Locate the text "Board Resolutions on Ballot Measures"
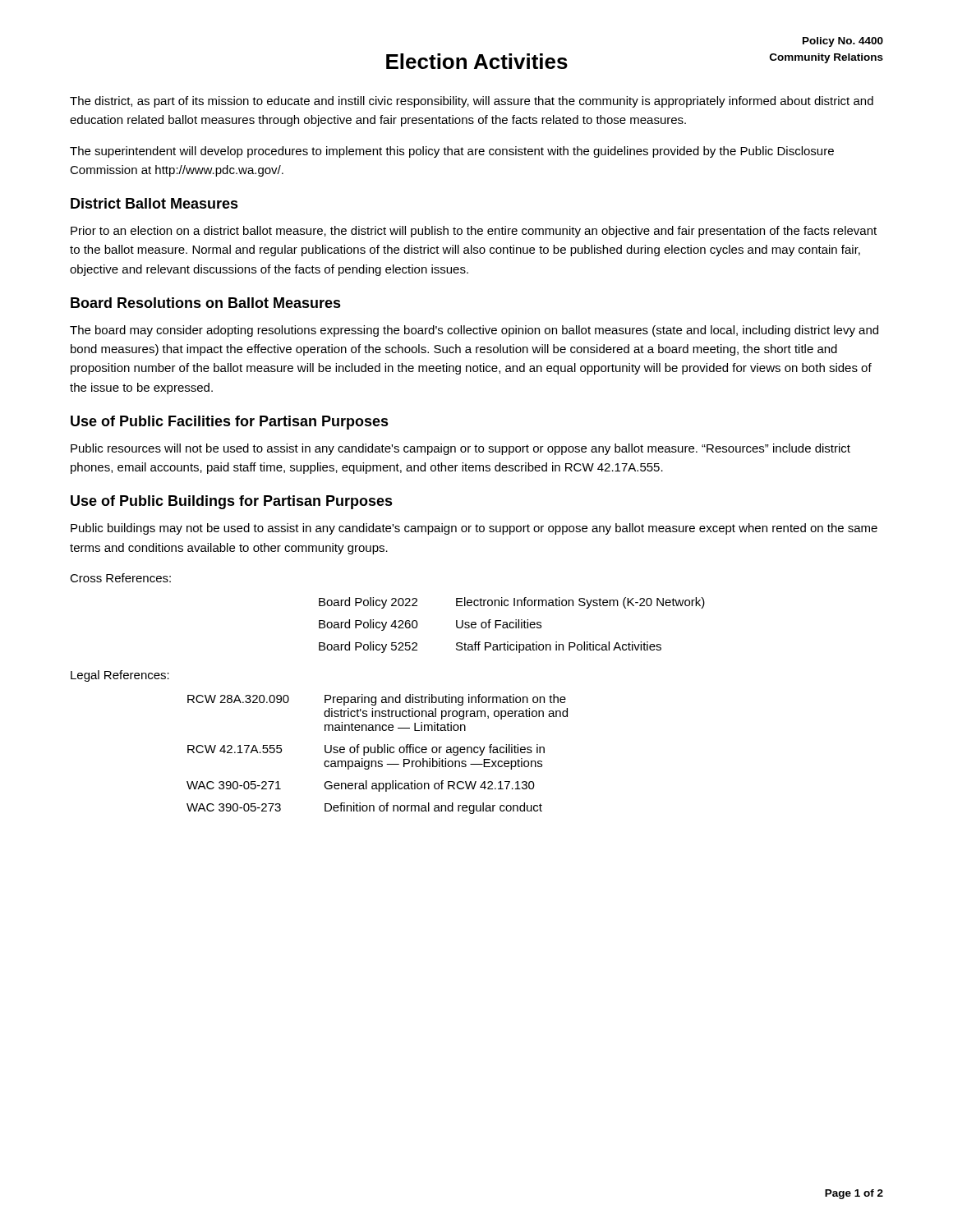Screen dimensions: 1232x953 [x=205, y=303]
